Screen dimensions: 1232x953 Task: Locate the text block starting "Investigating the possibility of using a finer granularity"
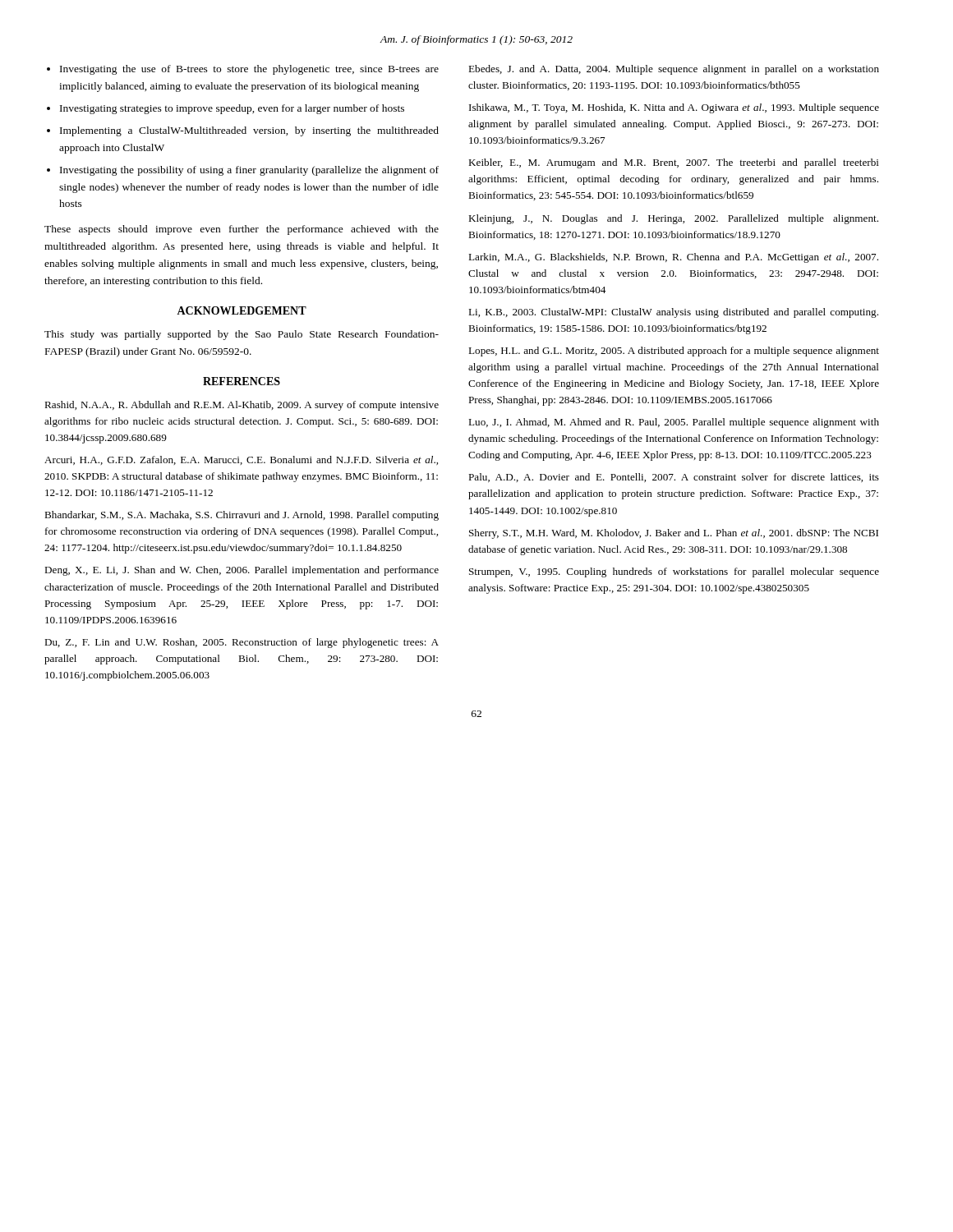(249, 186)
